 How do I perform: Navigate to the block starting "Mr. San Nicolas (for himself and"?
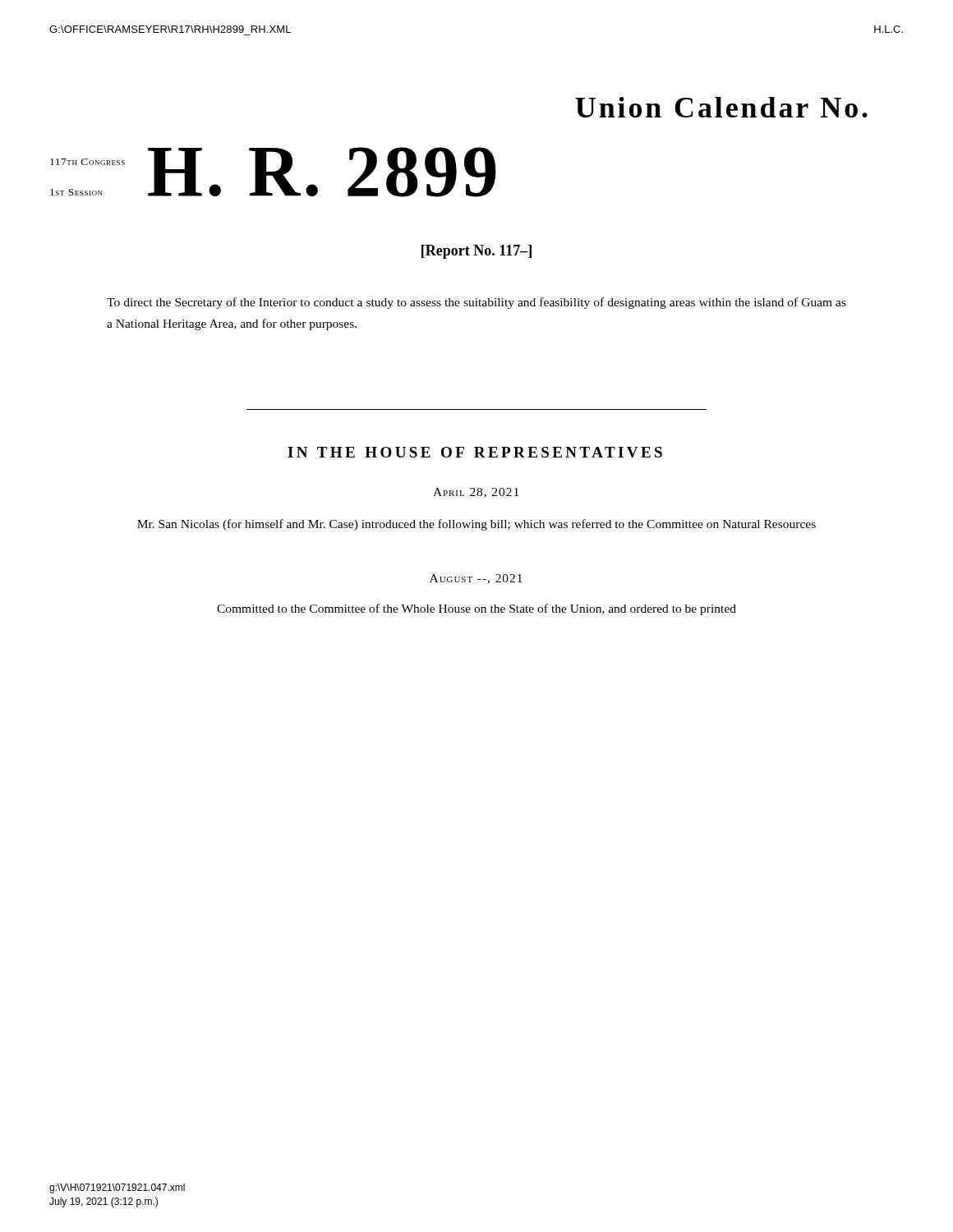[x=476, y=524]
